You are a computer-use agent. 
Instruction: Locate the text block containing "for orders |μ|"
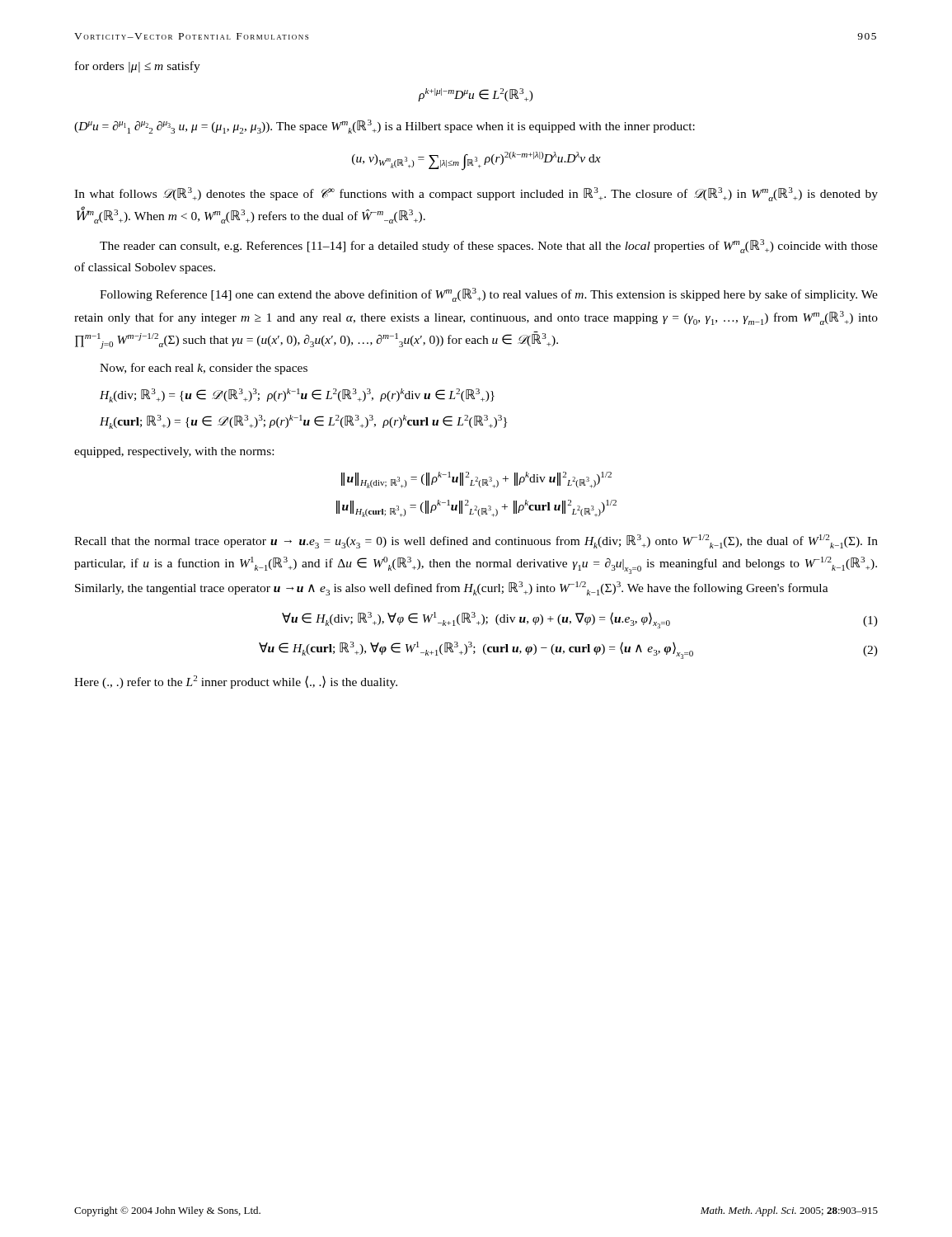click(x=137, y=66)
